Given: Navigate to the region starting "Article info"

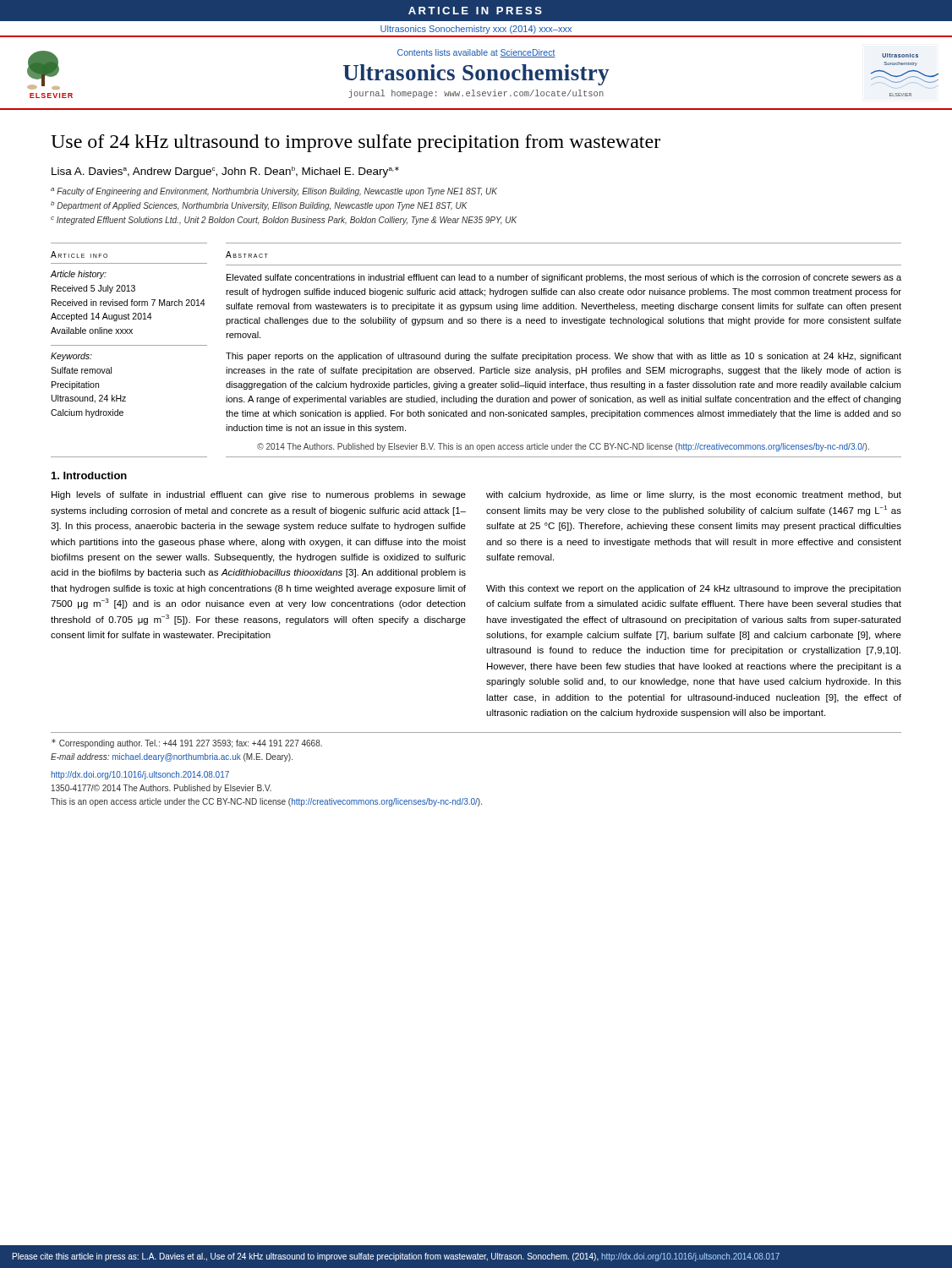Looking at the screenshot, I should coord(80,255).
